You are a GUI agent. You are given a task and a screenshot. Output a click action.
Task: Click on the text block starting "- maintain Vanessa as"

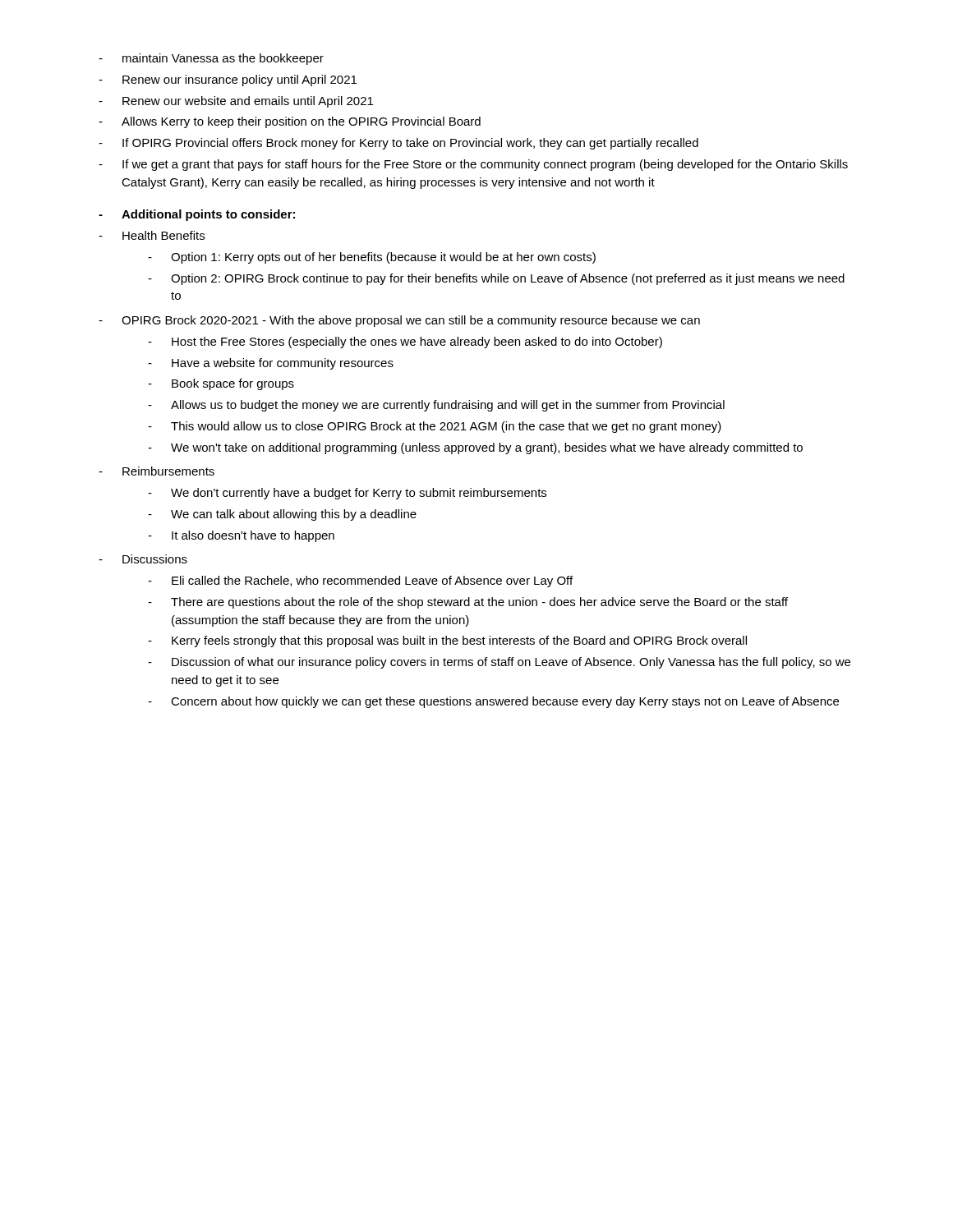pyautogui.click(x=211, y=59)
